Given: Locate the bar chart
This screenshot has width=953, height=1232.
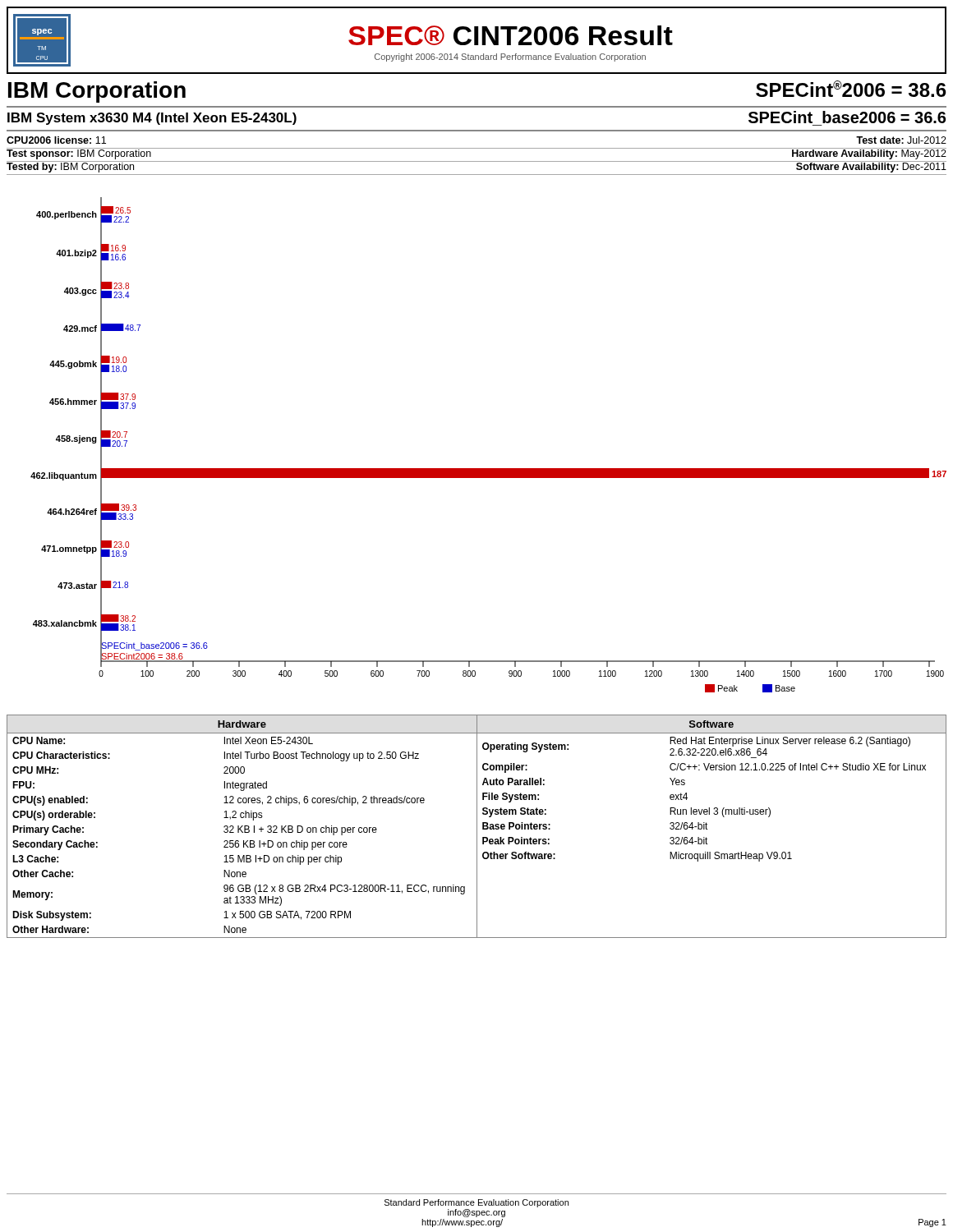Looking at the screenshot, I should (x=476, y=441).
